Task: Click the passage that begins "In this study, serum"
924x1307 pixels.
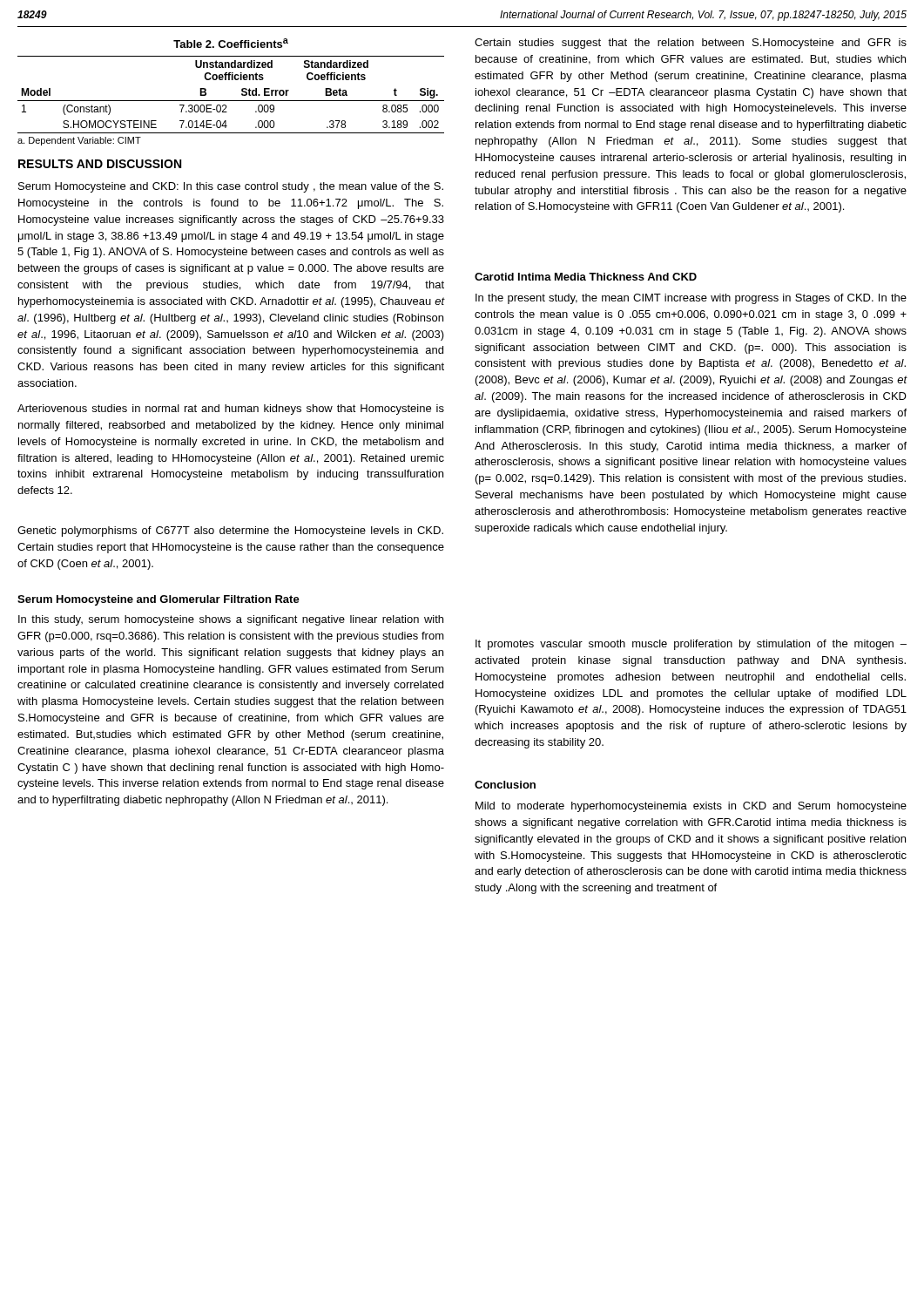Action: 231,709
